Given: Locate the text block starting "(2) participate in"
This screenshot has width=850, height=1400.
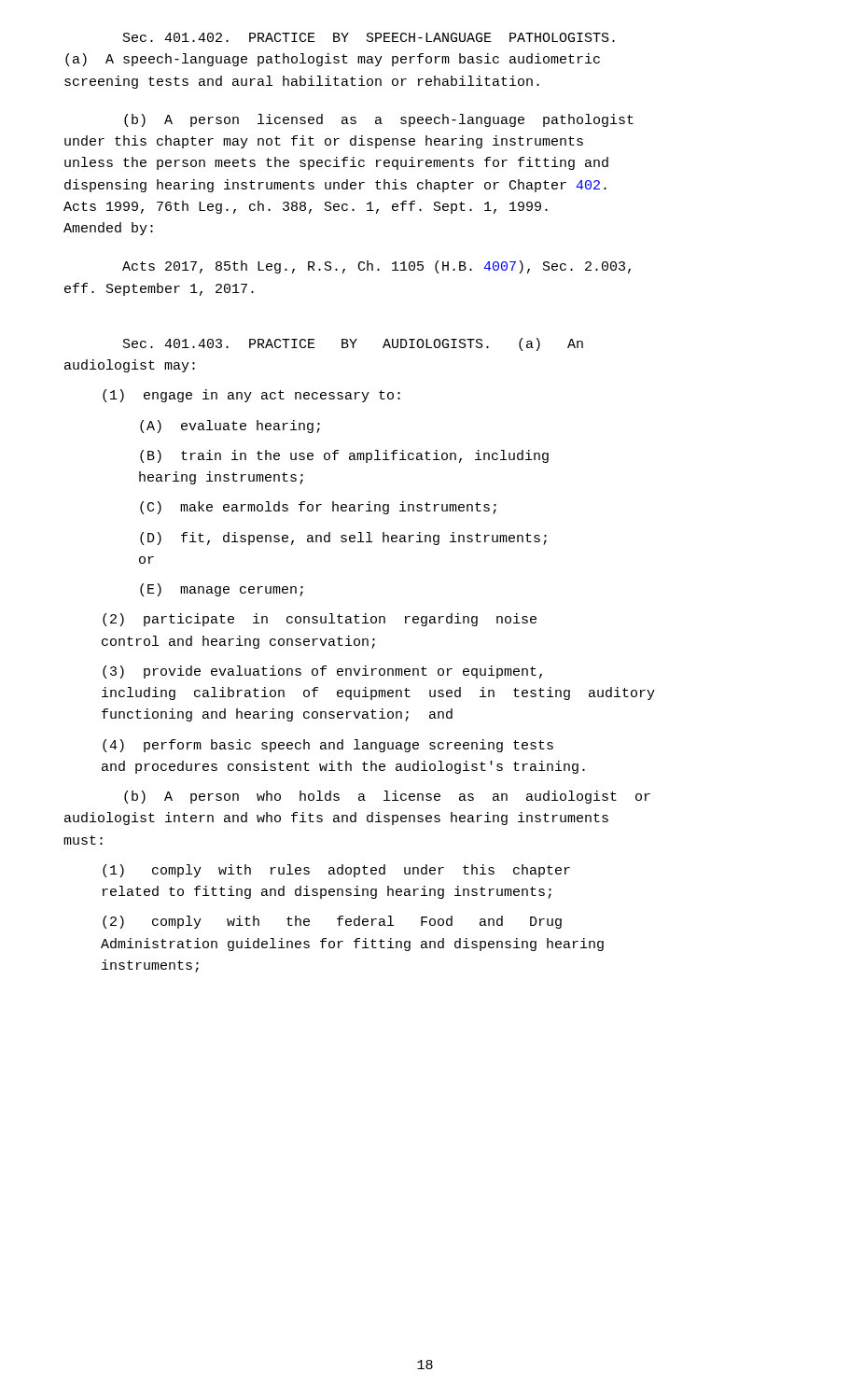Looking at the screenshot, I should [x=444, y=631].
